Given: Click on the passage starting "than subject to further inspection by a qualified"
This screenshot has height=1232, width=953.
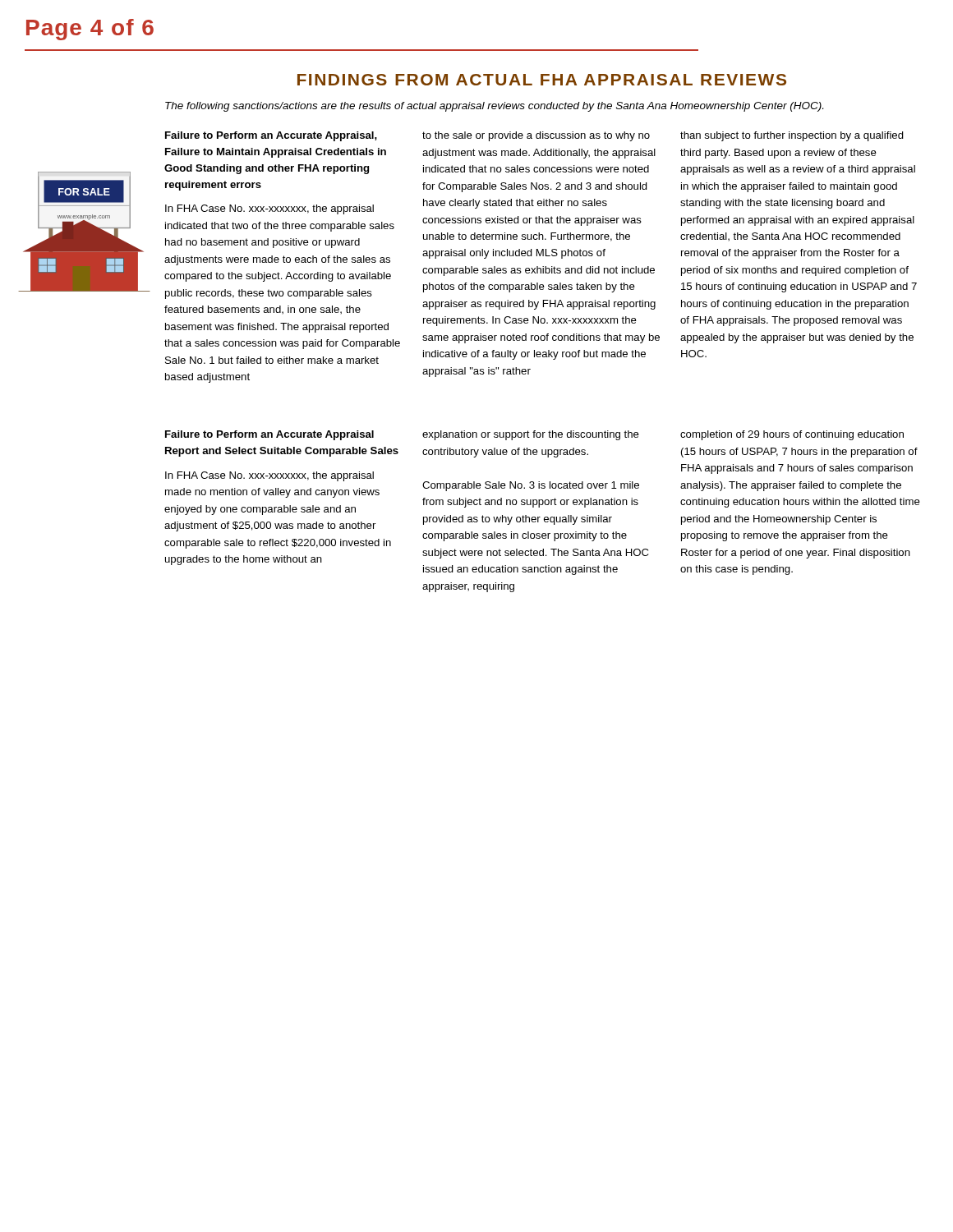Looking at the screenshot, I should pos(799,244).
